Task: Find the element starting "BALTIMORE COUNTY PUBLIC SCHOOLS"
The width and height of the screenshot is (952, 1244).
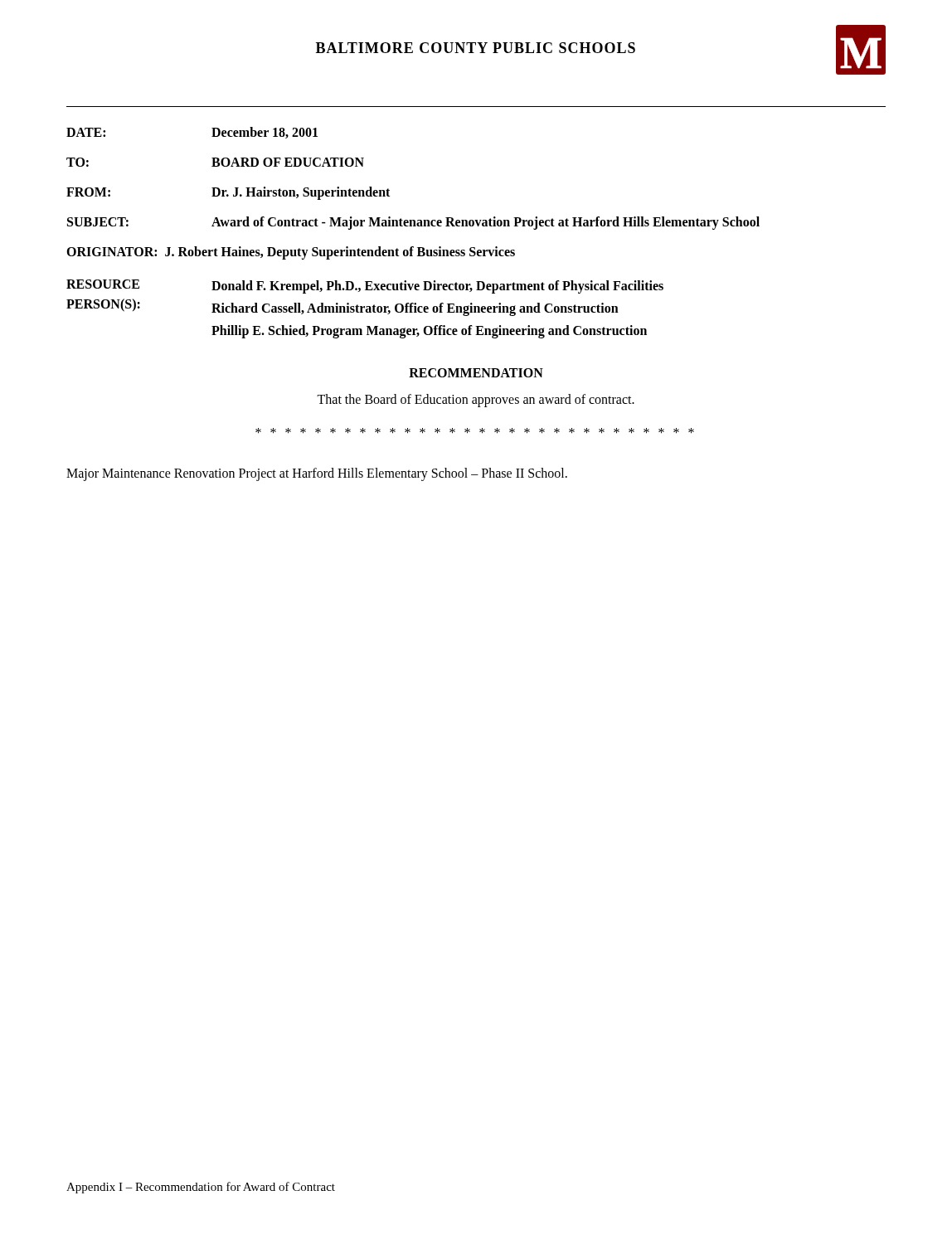Action: (x=476, y=48)
